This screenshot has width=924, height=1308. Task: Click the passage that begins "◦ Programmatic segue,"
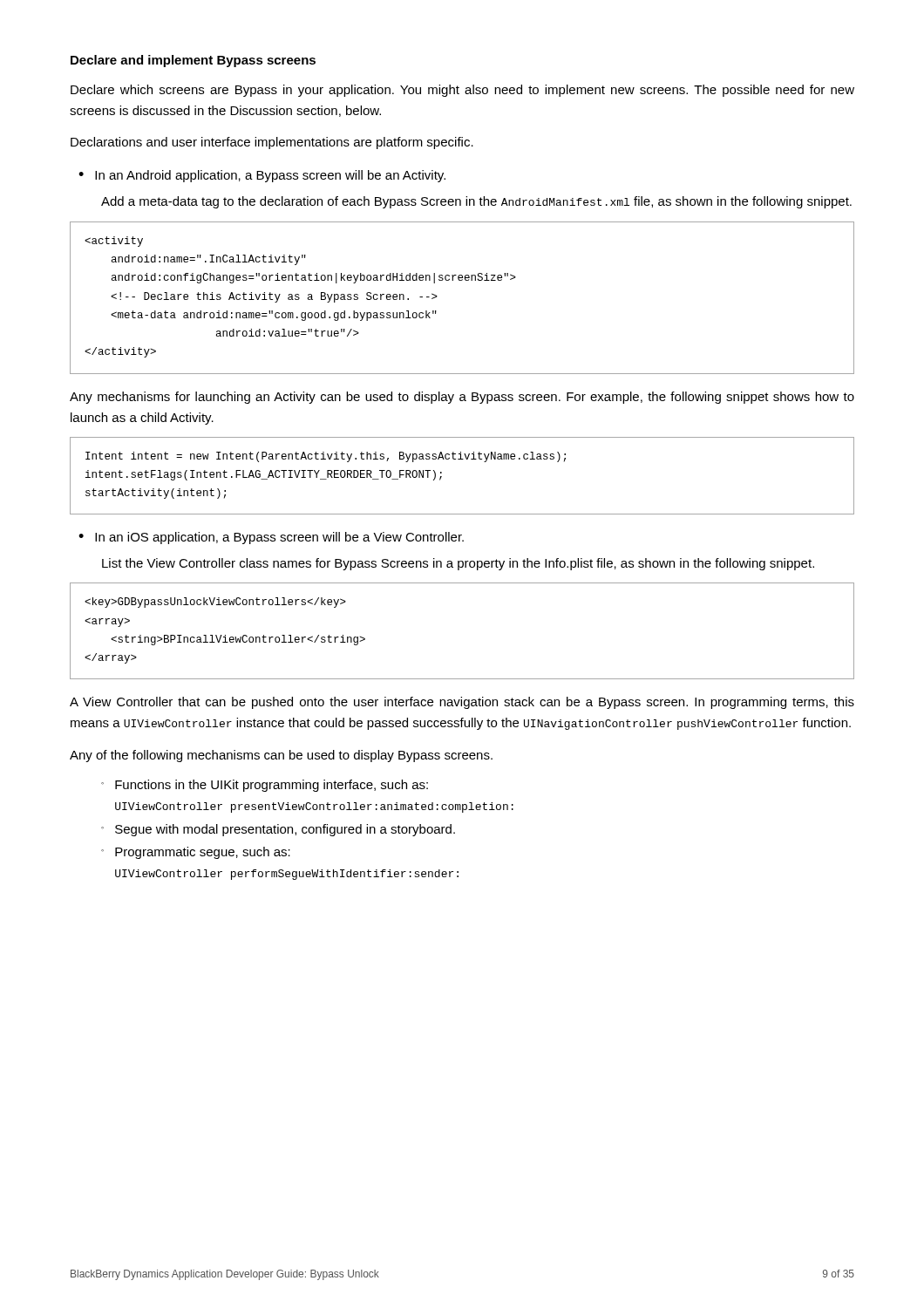[x=196, y=853]
